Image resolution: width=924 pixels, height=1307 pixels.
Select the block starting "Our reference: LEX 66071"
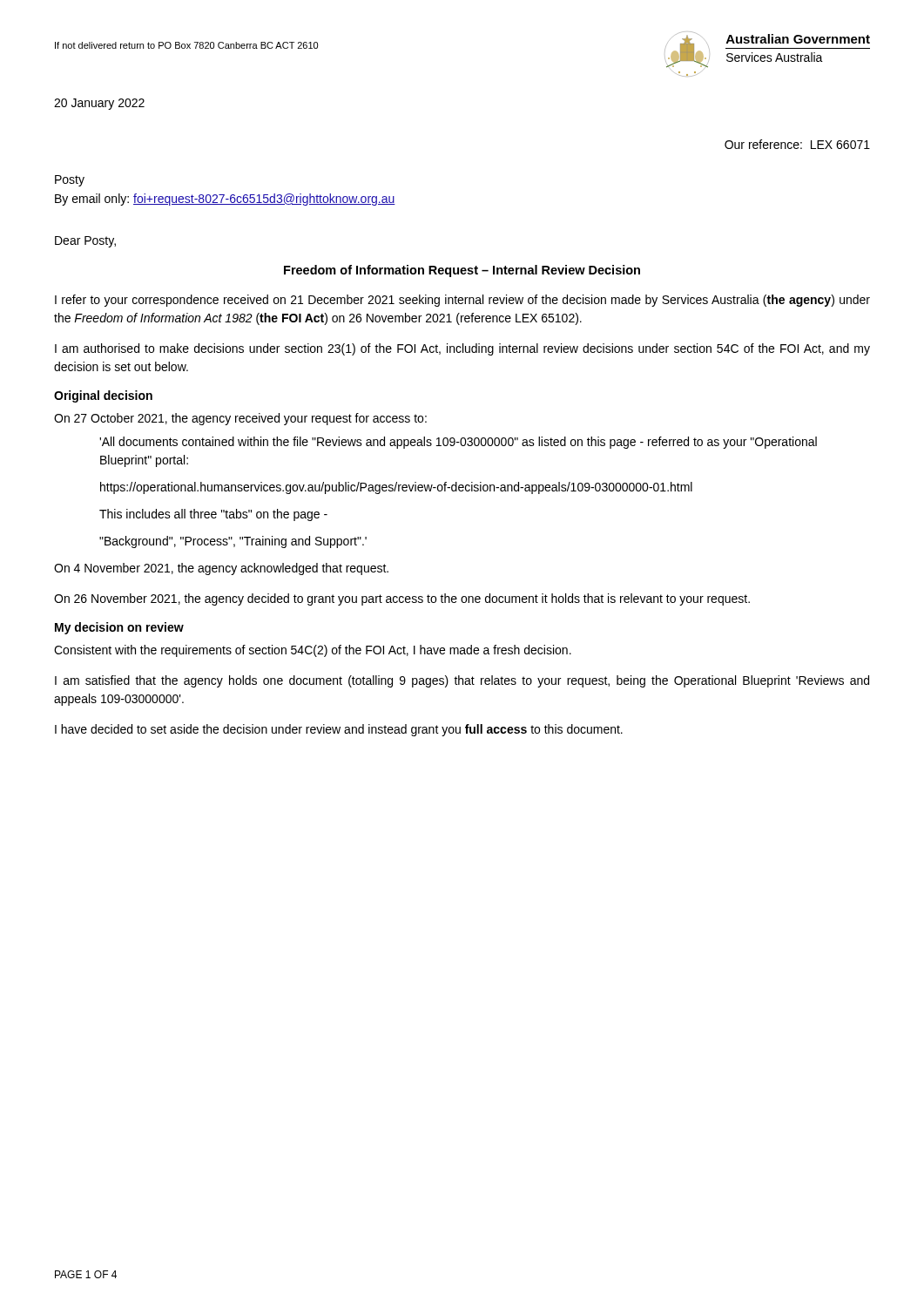(797, 145)
